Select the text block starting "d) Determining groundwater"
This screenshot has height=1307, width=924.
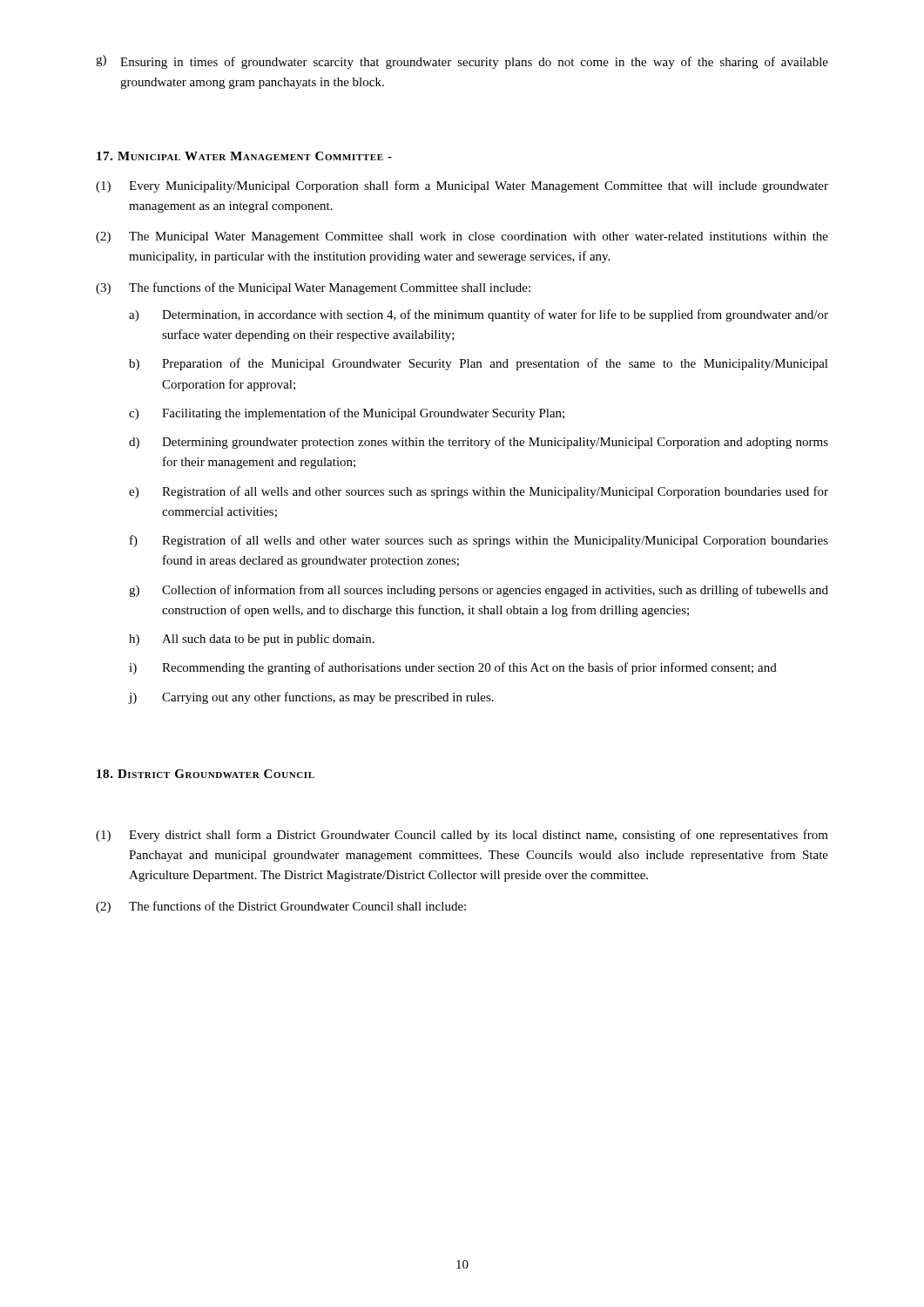click(x=479, y=452)
